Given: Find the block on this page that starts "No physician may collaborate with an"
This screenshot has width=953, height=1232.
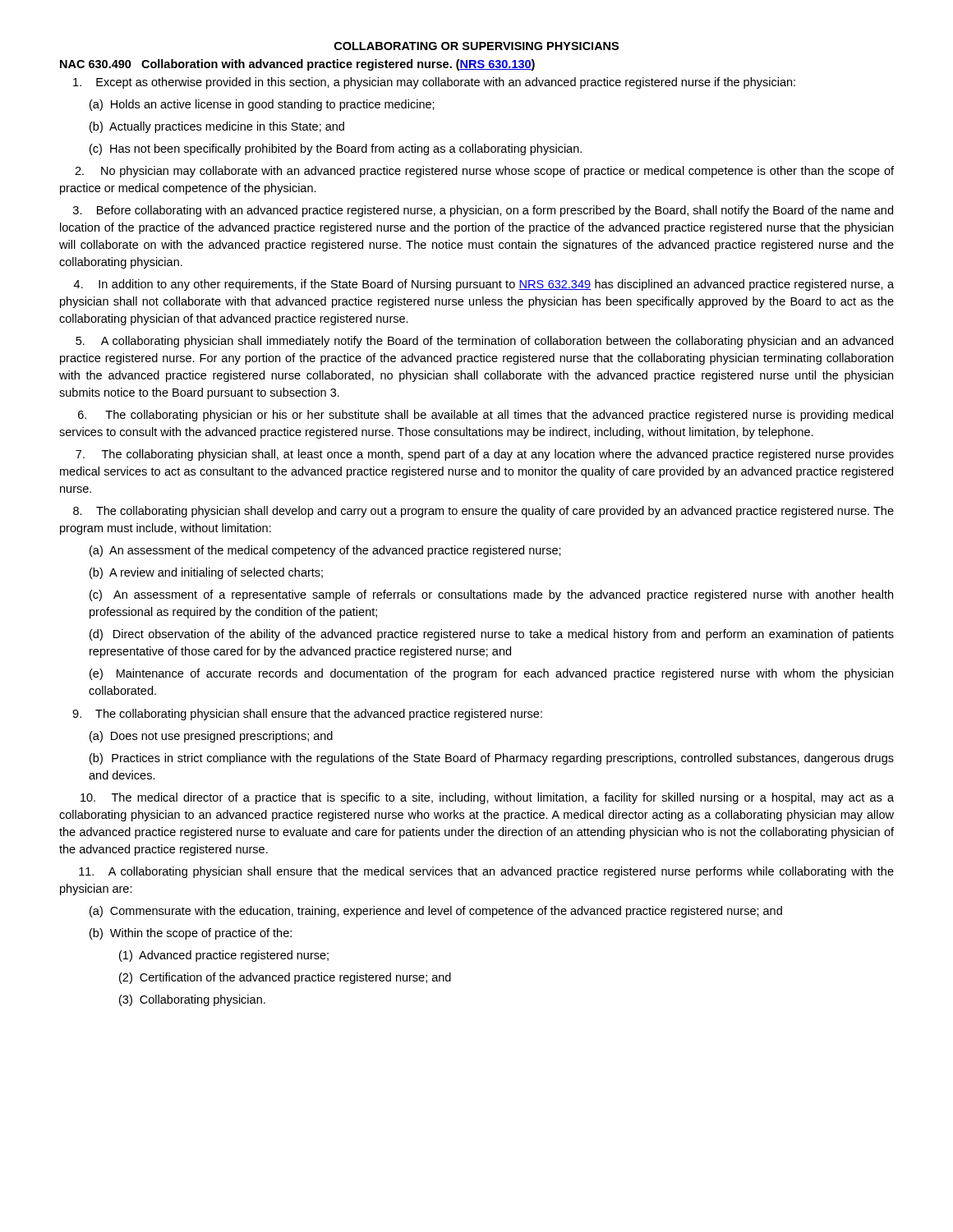Looking at the screenshot, I should point(476,180).
